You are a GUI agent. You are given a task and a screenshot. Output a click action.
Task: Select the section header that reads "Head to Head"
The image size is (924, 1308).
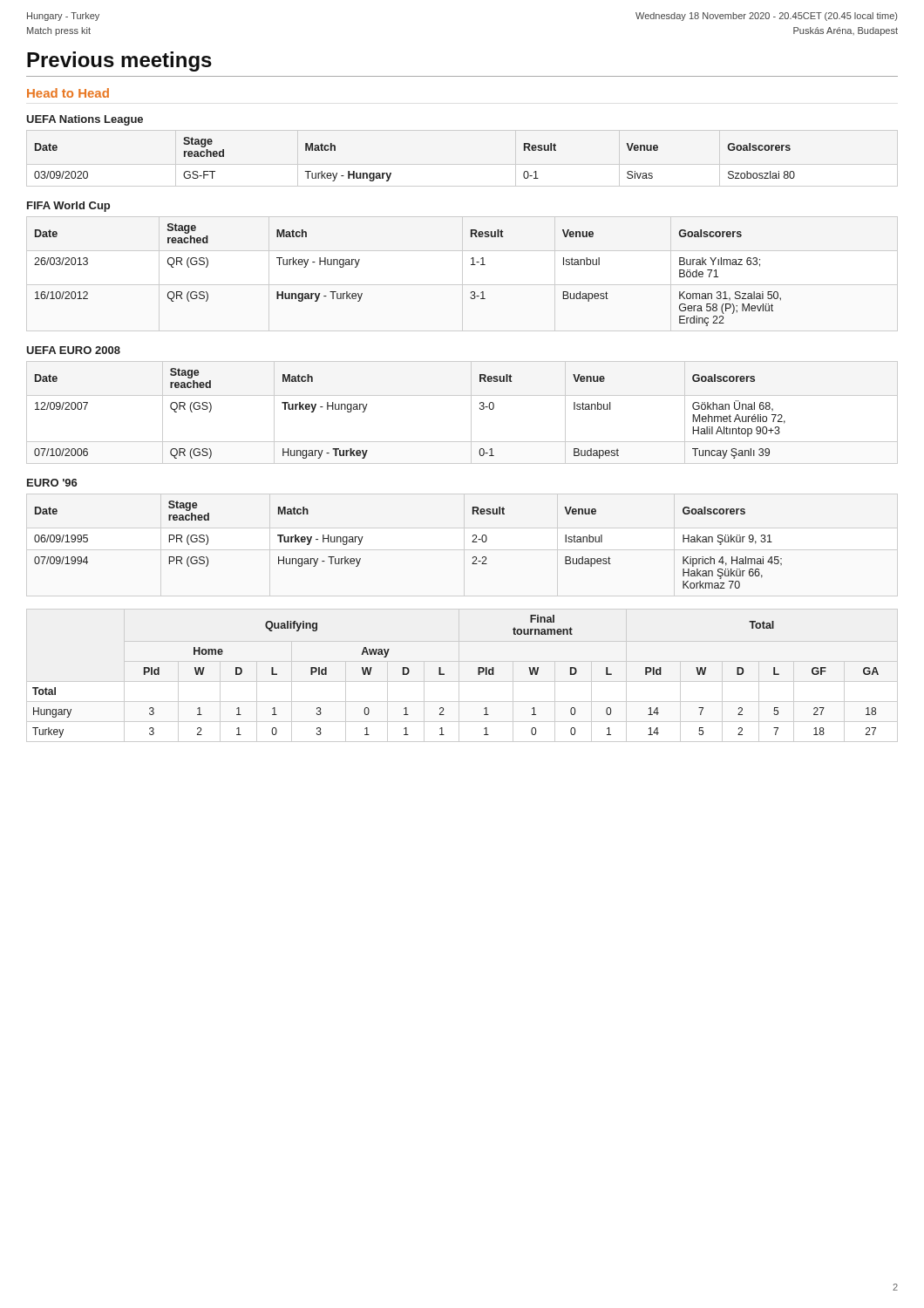click(68, 93)
